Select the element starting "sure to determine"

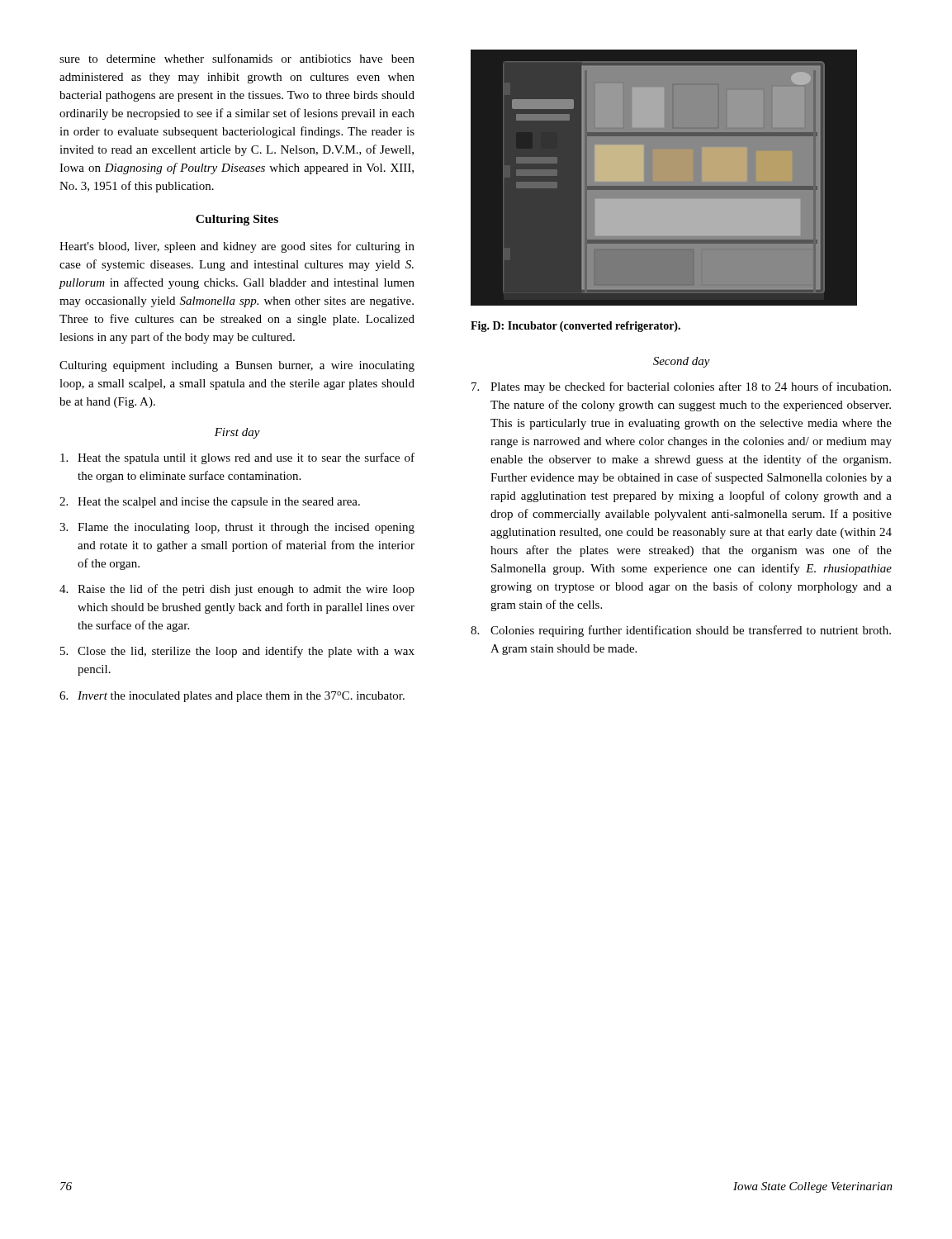(237, 122)
